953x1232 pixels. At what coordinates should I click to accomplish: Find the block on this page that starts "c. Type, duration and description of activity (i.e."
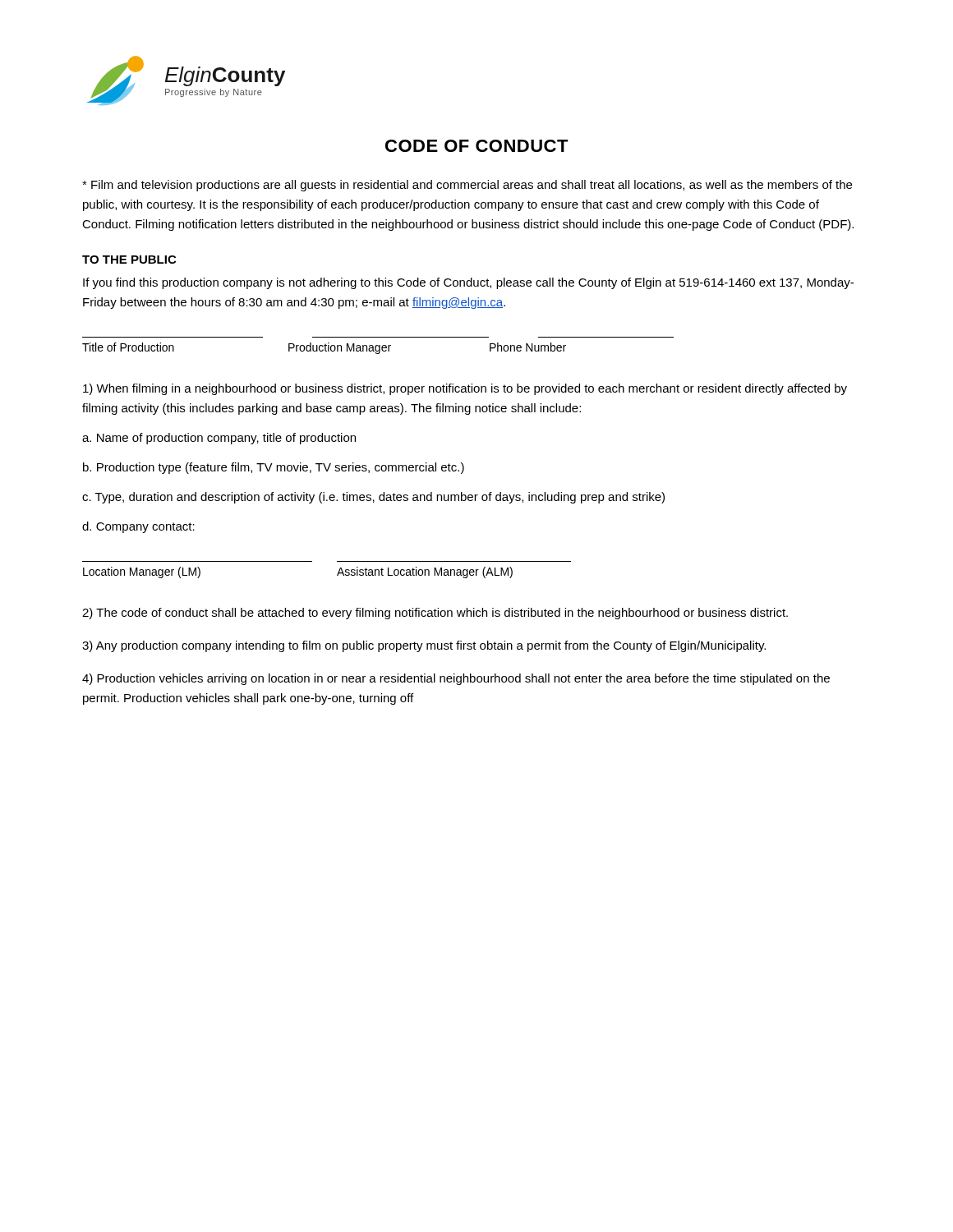point(374,496)
